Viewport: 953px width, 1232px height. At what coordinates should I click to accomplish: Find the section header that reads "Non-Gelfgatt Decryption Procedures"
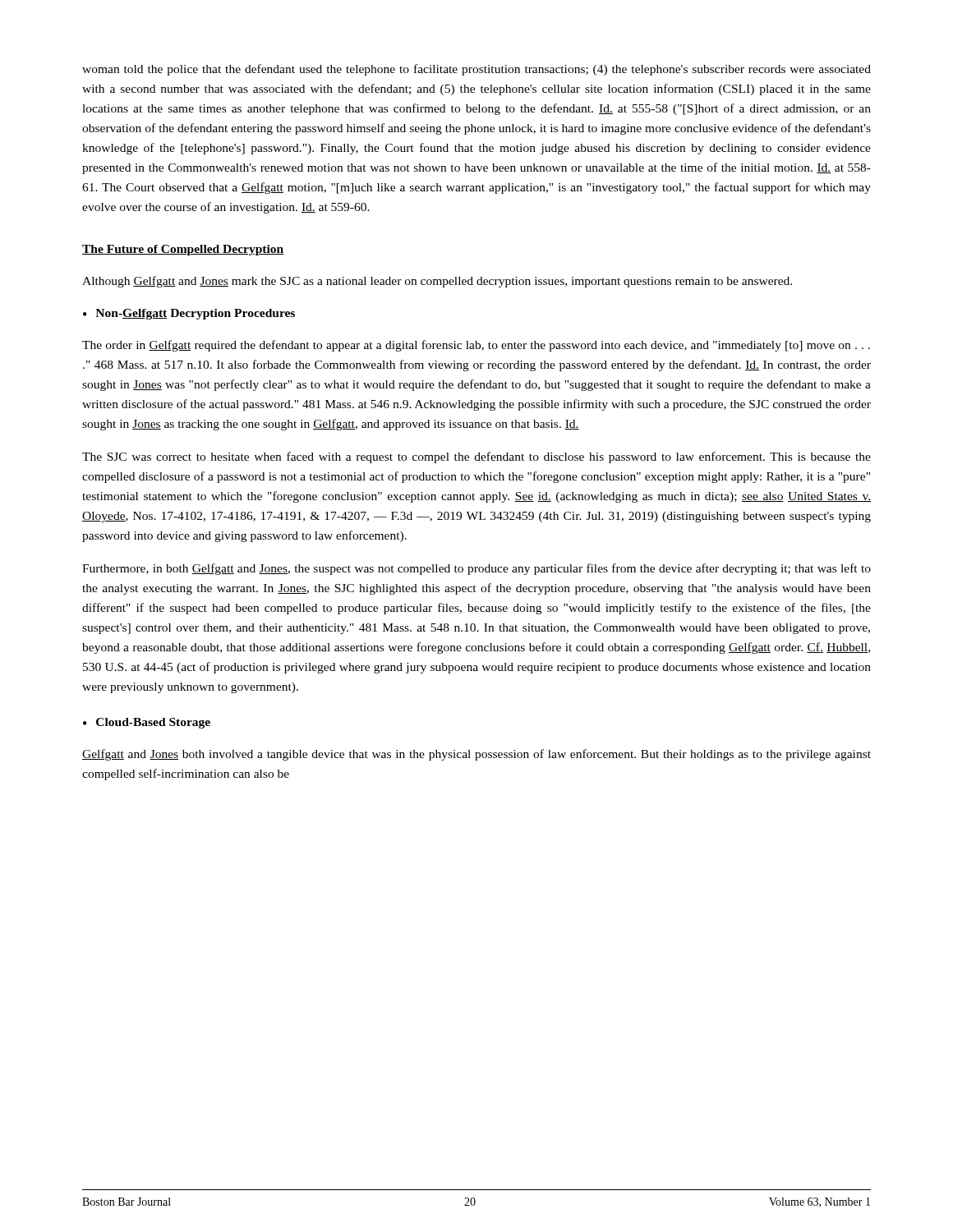(195, 313)
